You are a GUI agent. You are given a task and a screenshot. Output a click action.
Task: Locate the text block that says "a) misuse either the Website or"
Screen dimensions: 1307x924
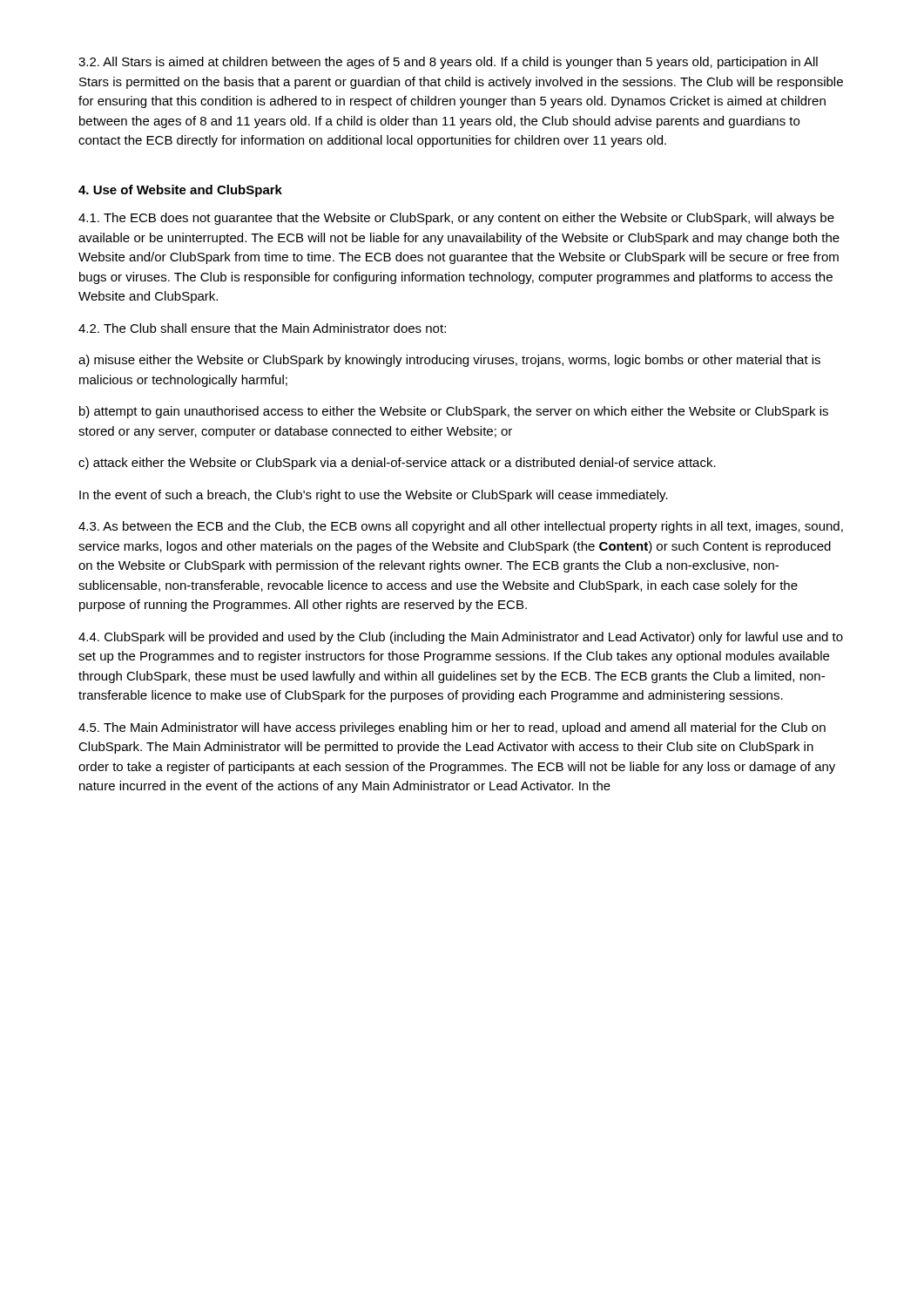450,369
